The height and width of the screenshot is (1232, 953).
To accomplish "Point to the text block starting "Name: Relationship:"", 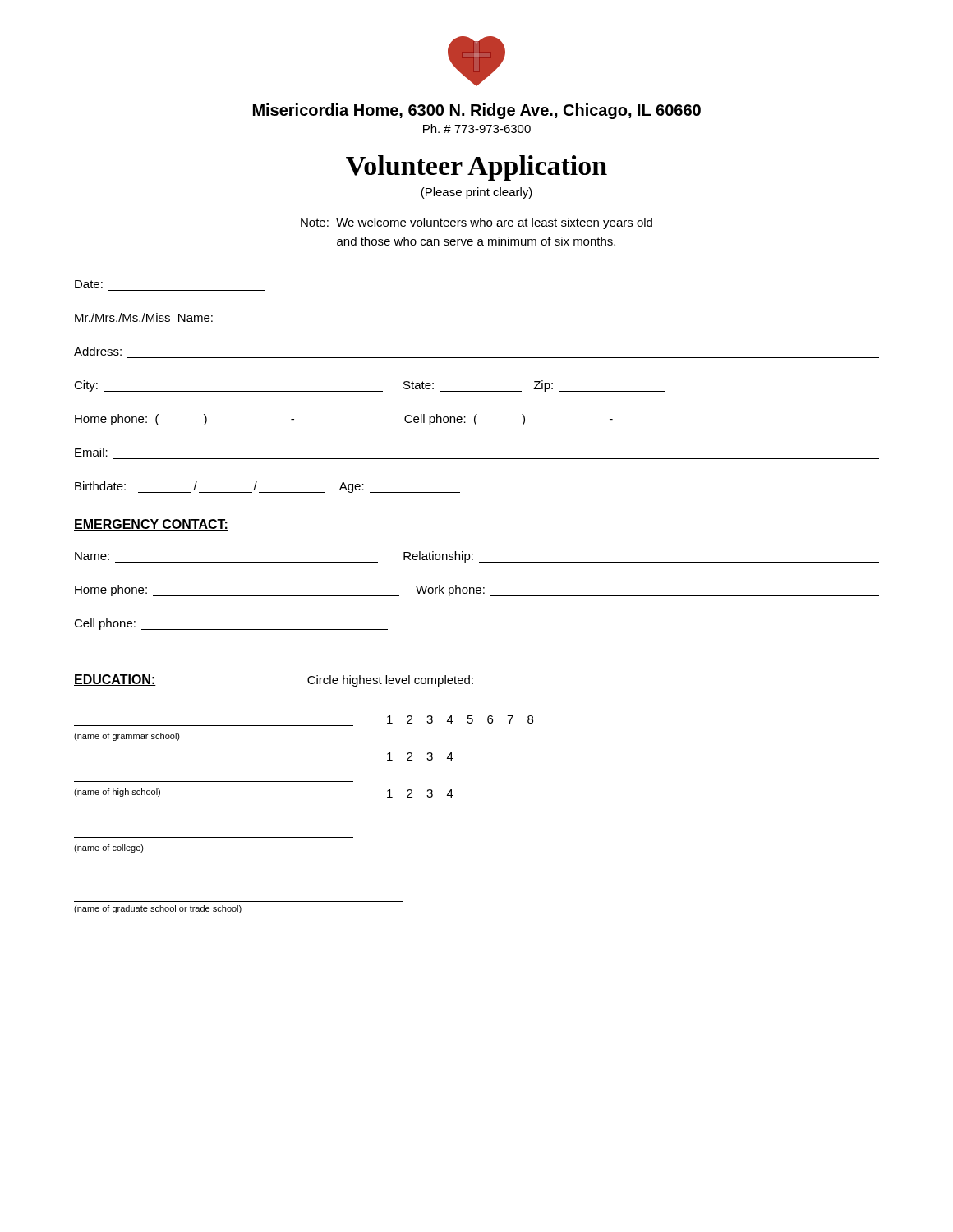I will pos(476,555).
